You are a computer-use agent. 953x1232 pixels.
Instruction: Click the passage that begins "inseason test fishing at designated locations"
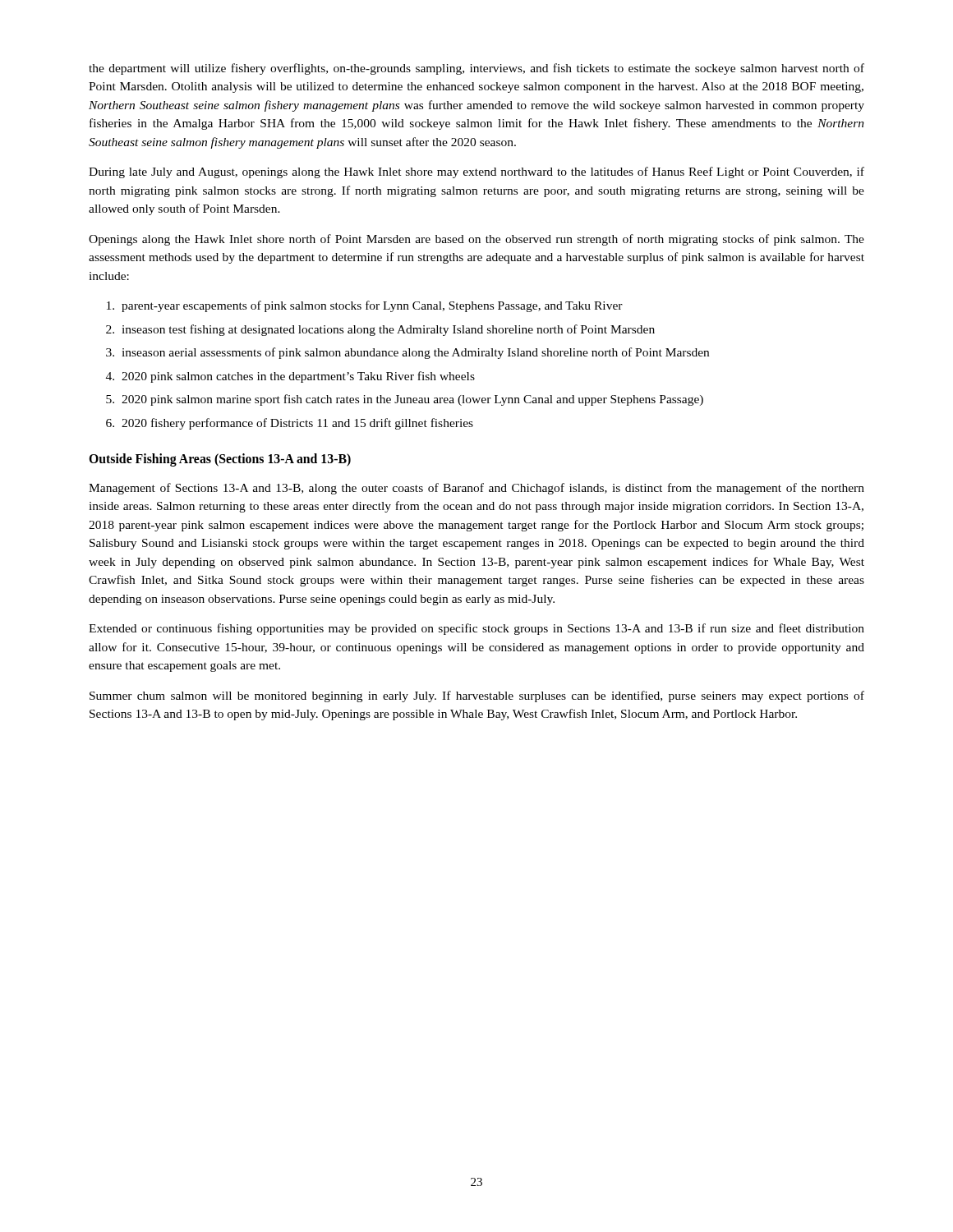tap(476, 329)
